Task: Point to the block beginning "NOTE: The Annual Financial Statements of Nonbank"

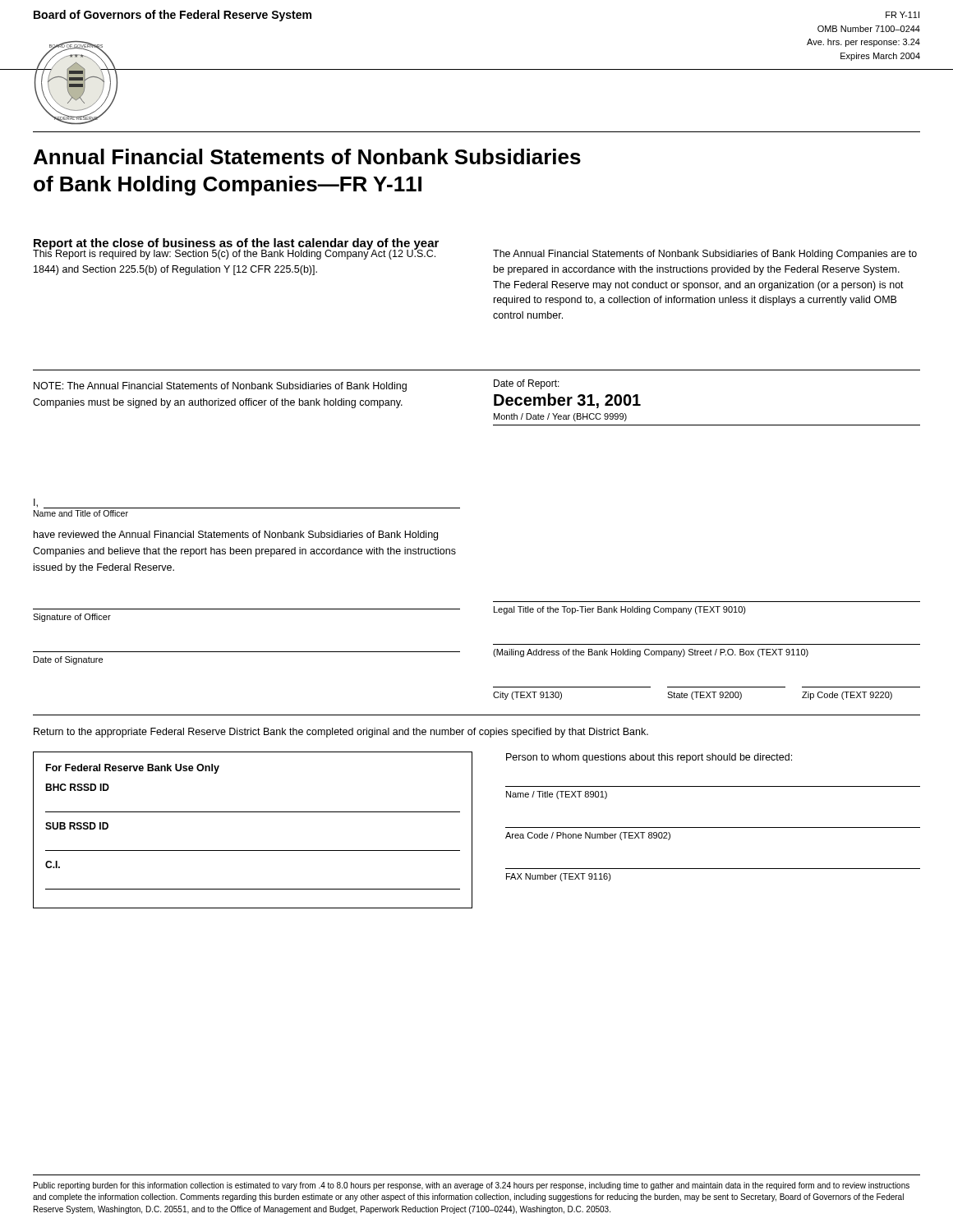Action: coord(220,394)
